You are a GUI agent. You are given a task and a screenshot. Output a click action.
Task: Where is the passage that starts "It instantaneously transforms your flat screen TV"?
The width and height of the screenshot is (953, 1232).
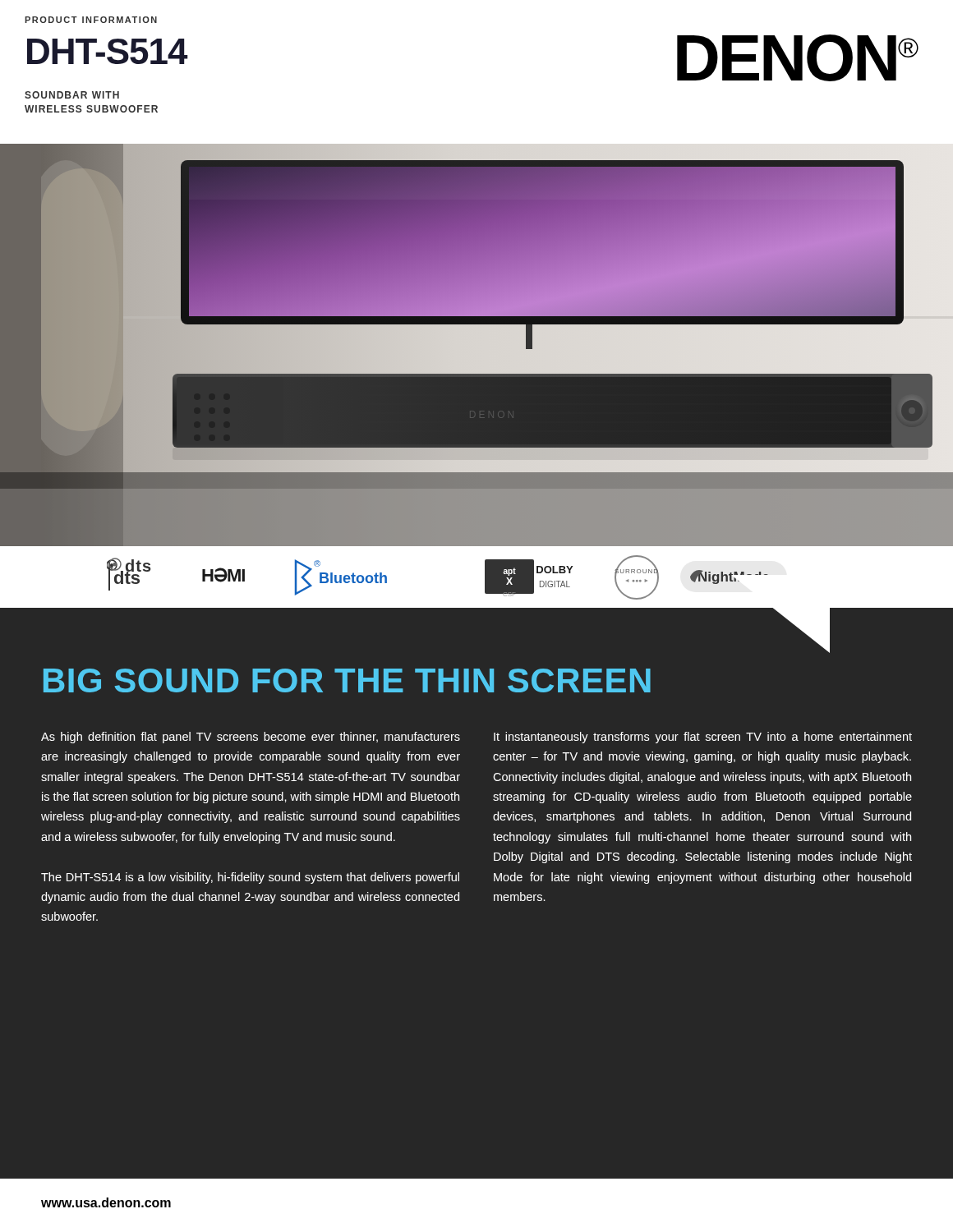[x=702, y=817]
